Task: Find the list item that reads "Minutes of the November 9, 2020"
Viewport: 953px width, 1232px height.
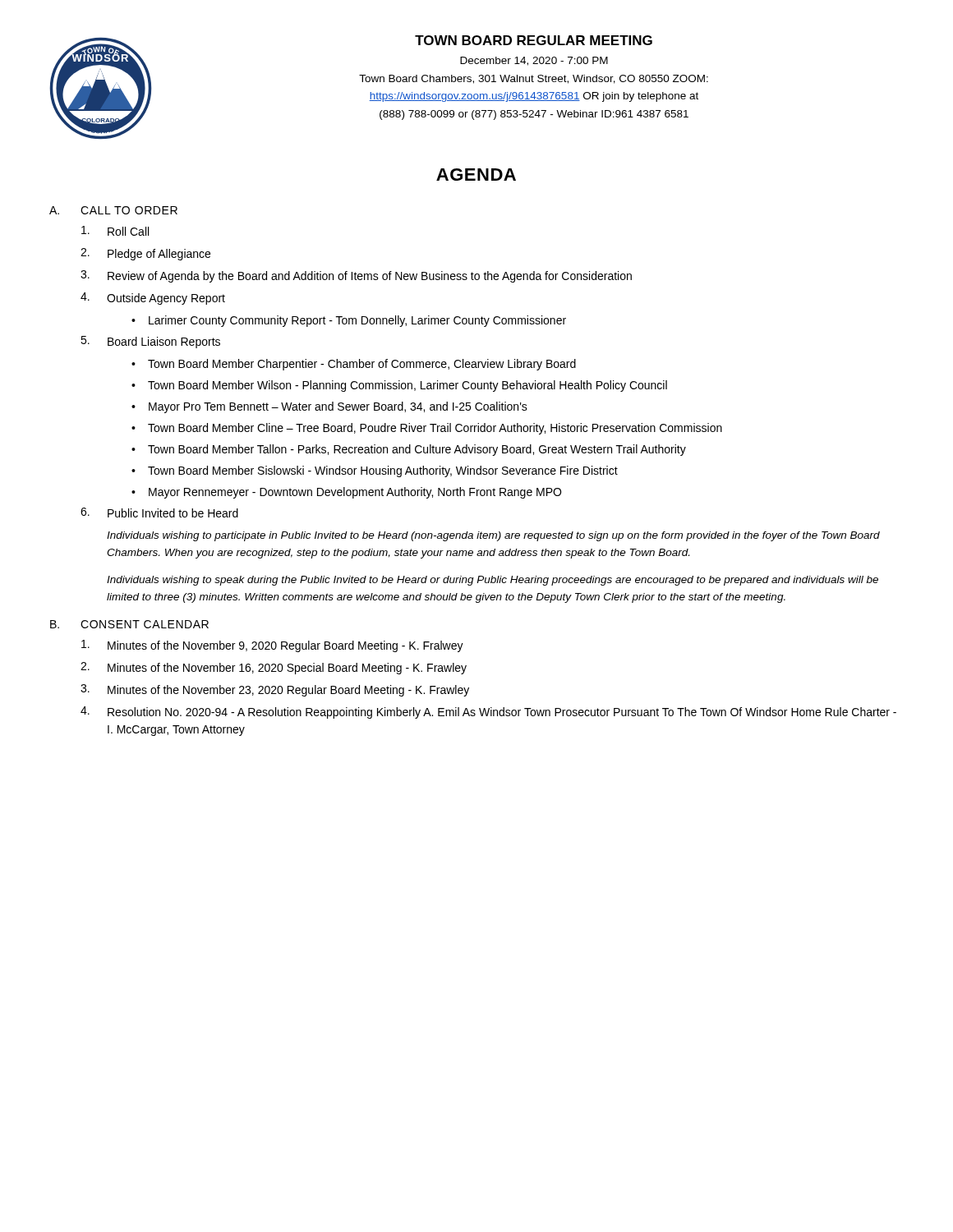Action: tap(272, 646)
